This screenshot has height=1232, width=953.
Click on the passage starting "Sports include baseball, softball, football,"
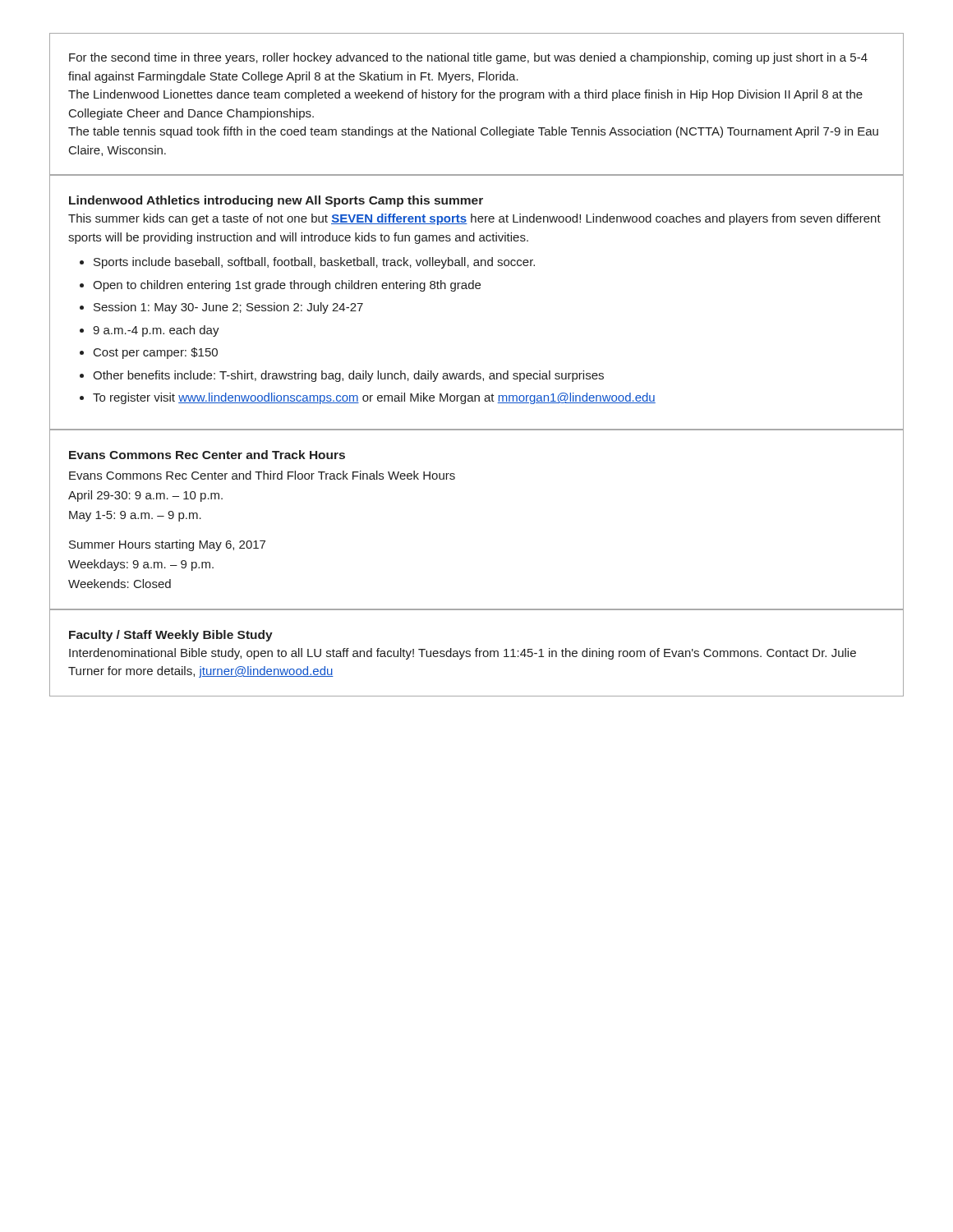click(489, 262)
